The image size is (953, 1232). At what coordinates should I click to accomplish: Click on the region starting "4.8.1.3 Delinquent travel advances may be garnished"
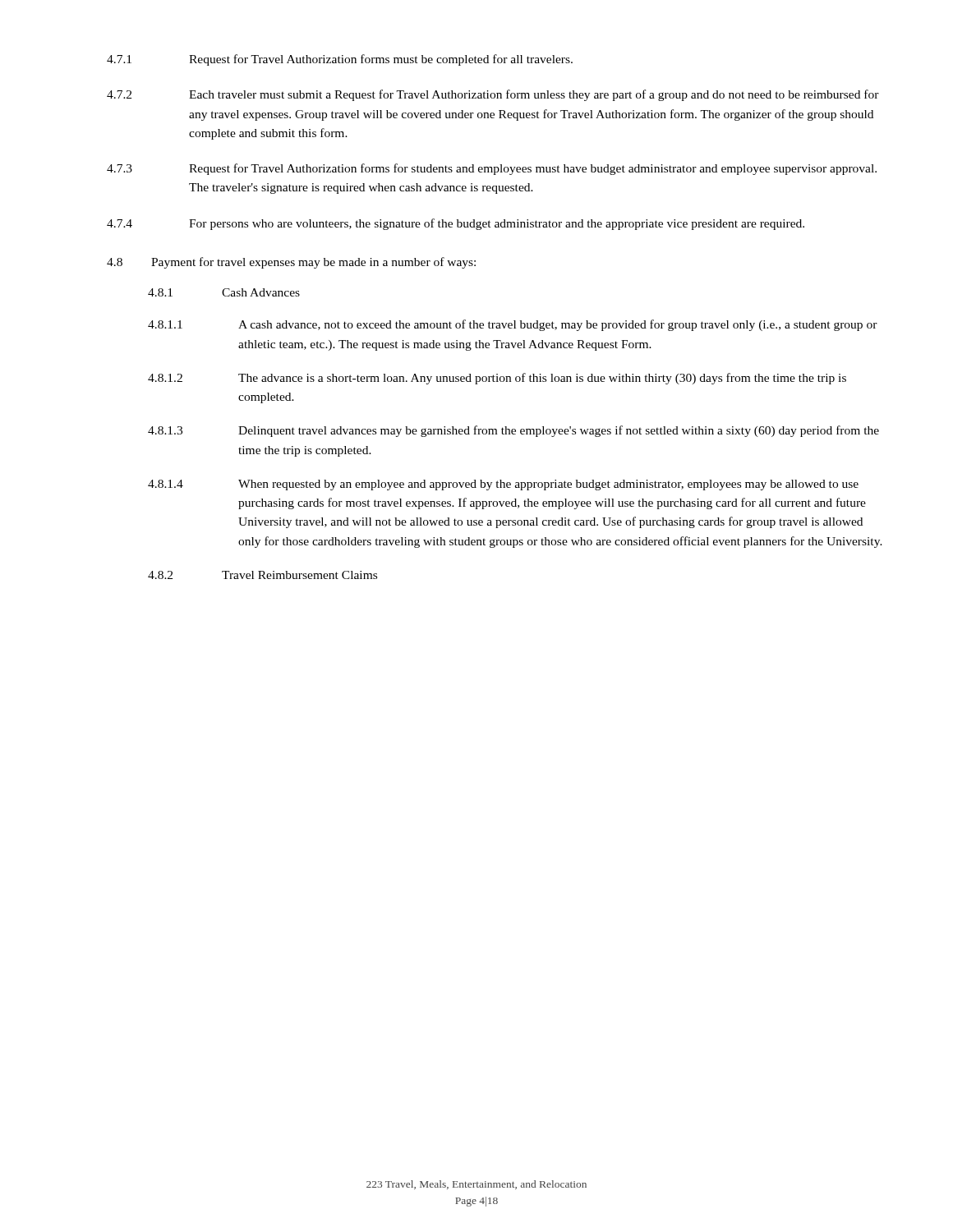point(518,440)
